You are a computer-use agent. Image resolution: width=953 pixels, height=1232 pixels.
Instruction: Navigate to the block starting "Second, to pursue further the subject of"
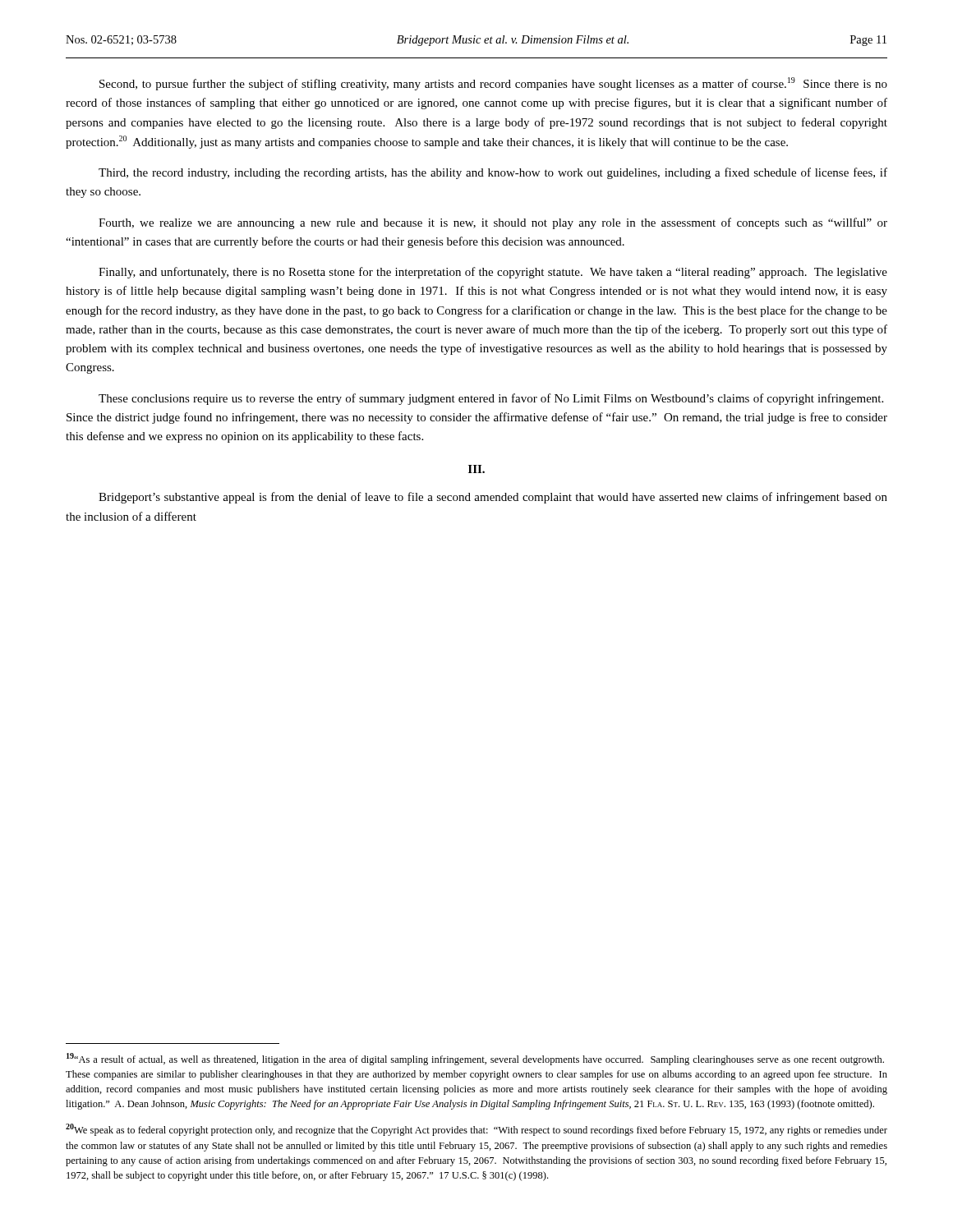[x=476, y=112]
